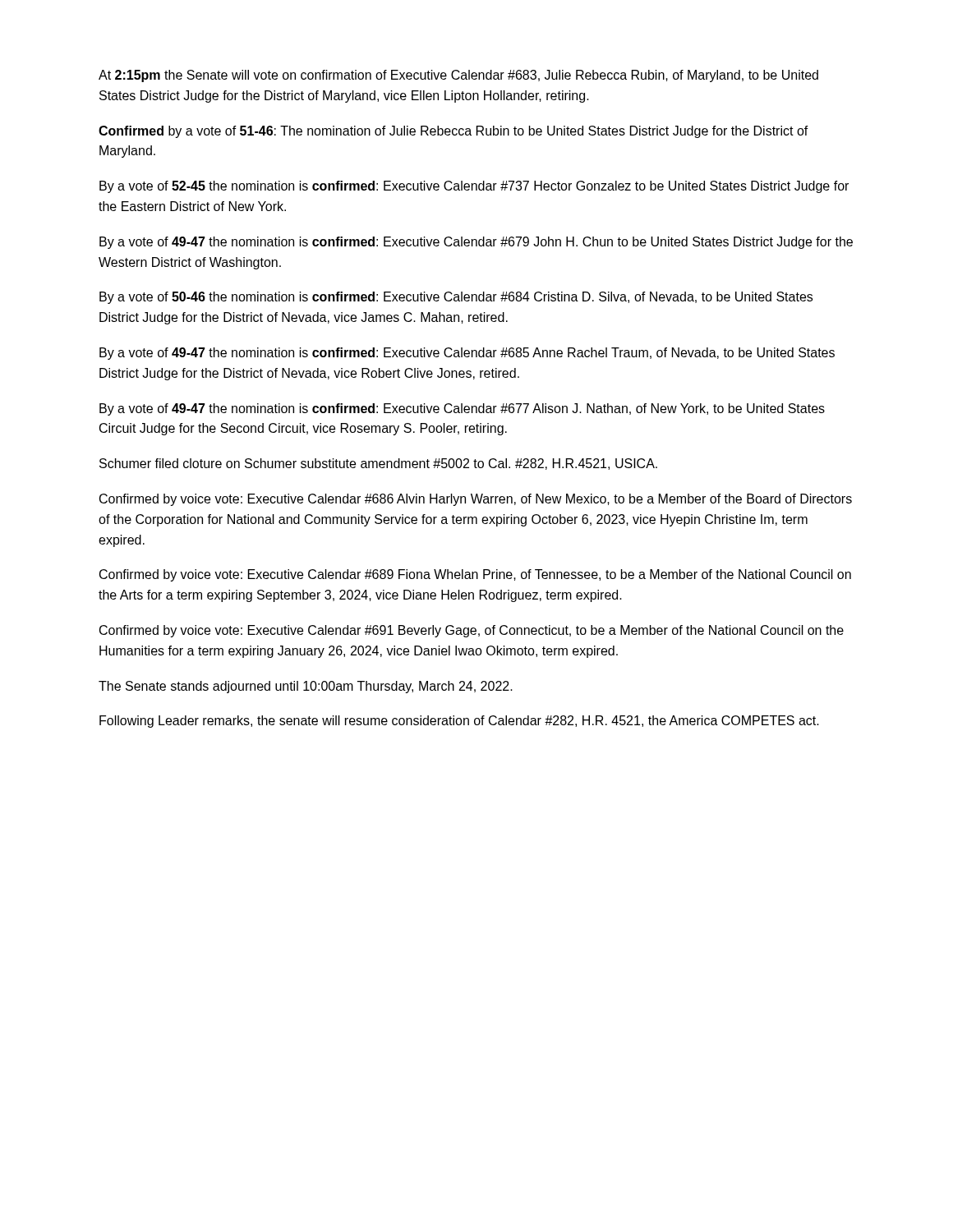Viewport: 953px width, 1232px height.
Task: Find the region starting "At 2:15pm the"
Action: pyautogui.click(x=459, y=85)
